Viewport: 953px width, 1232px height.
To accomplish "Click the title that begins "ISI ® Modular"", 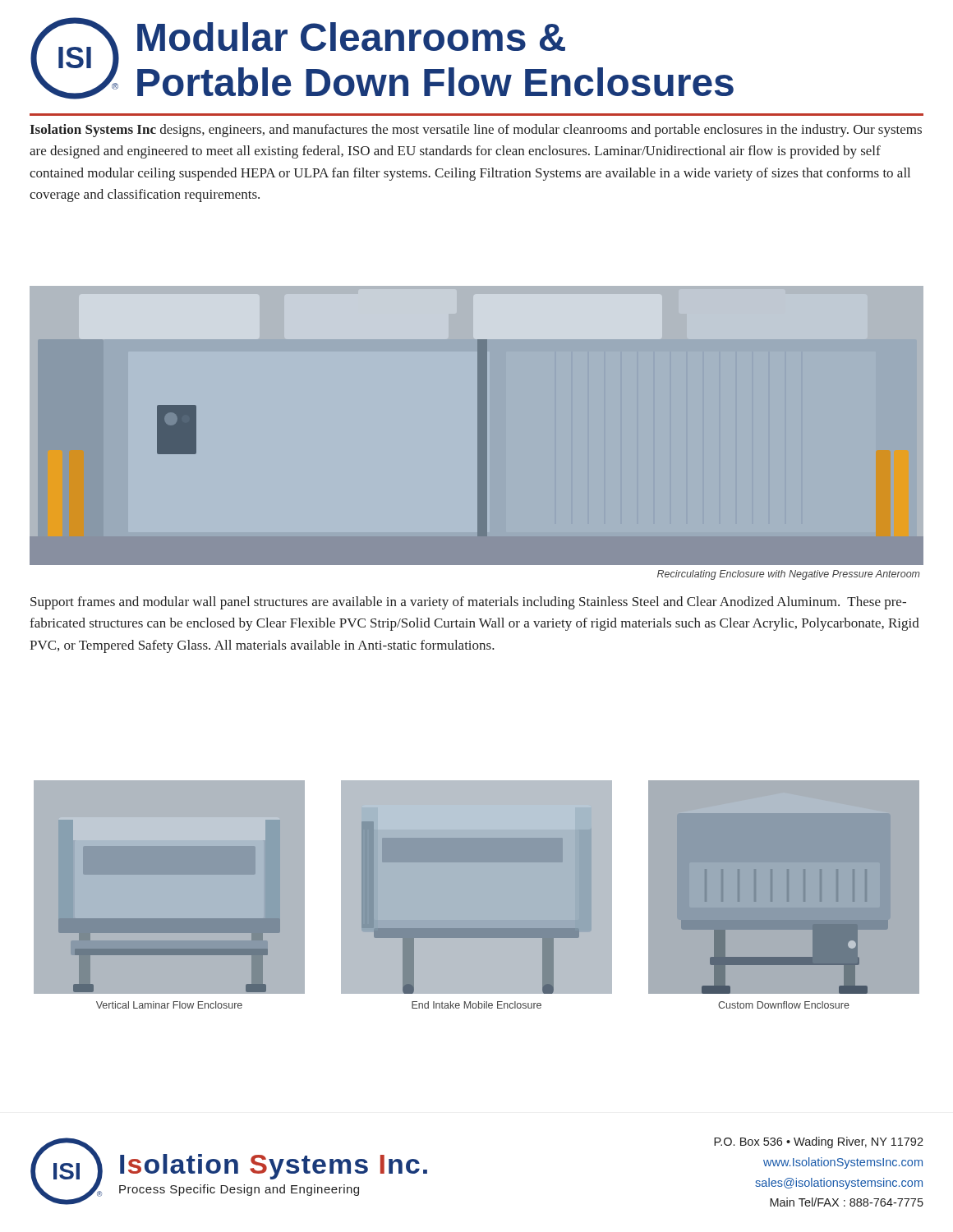I will point(476,65).
